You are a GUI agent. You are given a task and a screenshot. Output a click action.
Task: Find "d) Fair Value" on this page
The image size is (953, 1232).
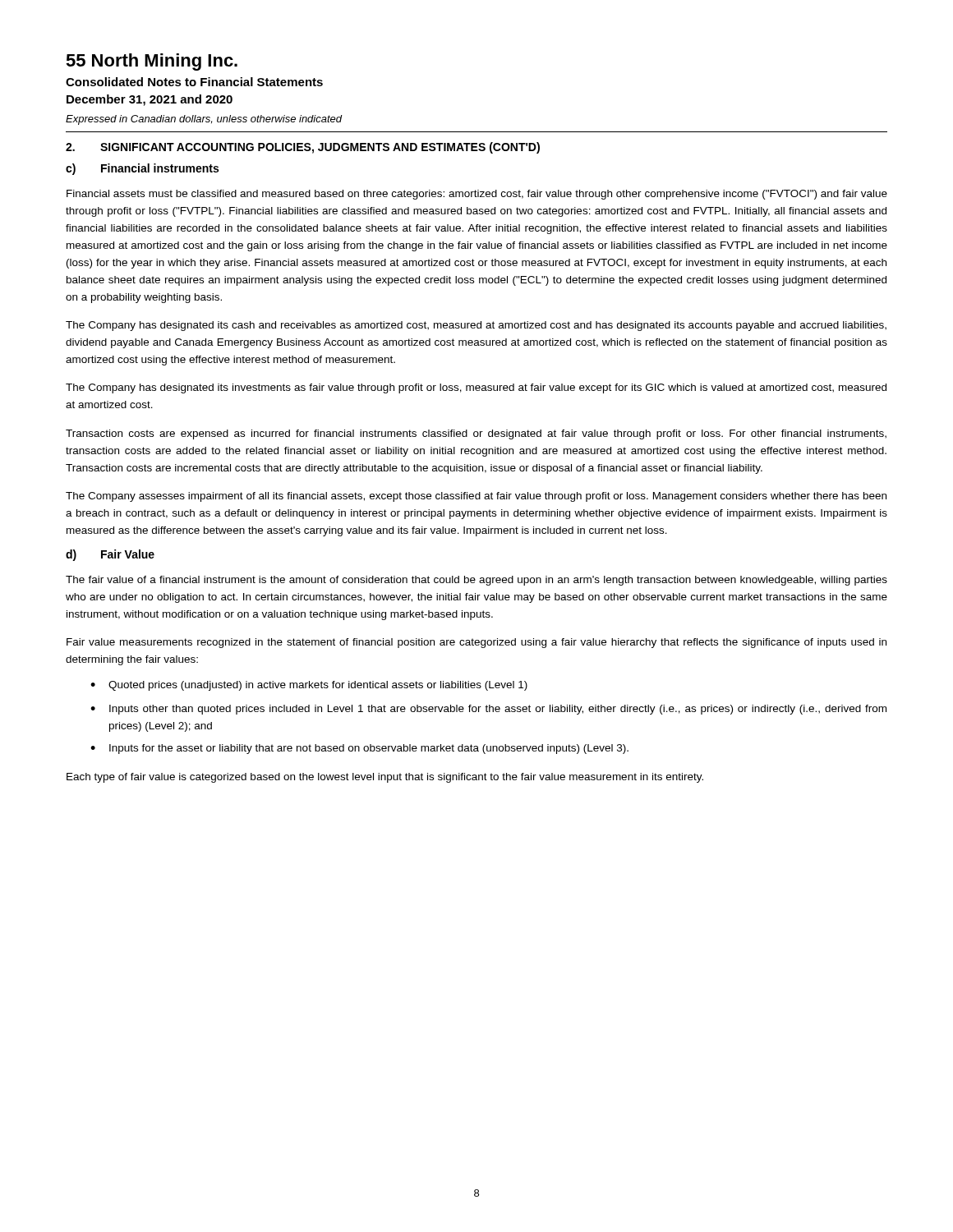click(110, 554)
